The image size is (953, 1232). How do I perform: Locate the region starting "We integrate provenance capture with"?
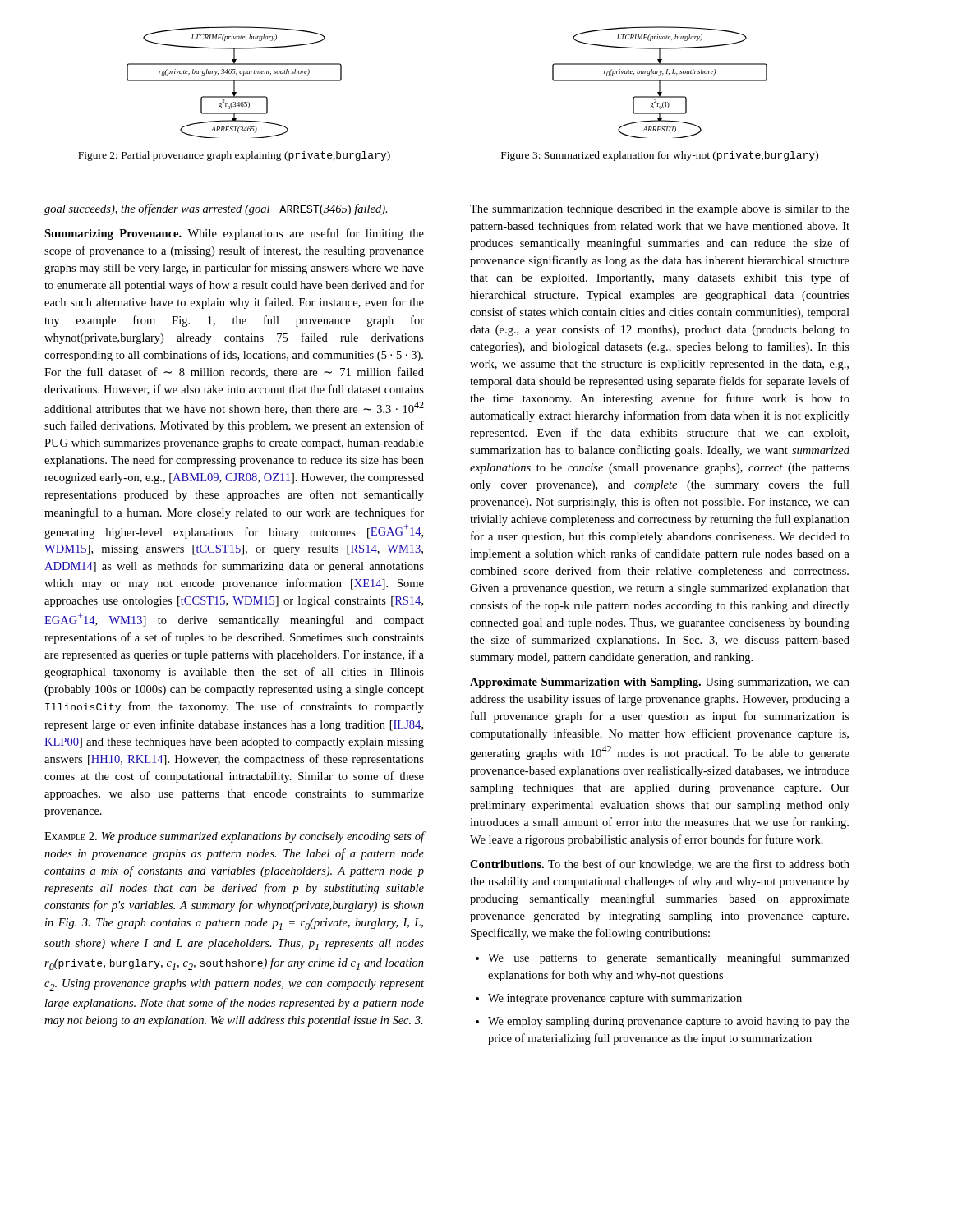(615, 998)
